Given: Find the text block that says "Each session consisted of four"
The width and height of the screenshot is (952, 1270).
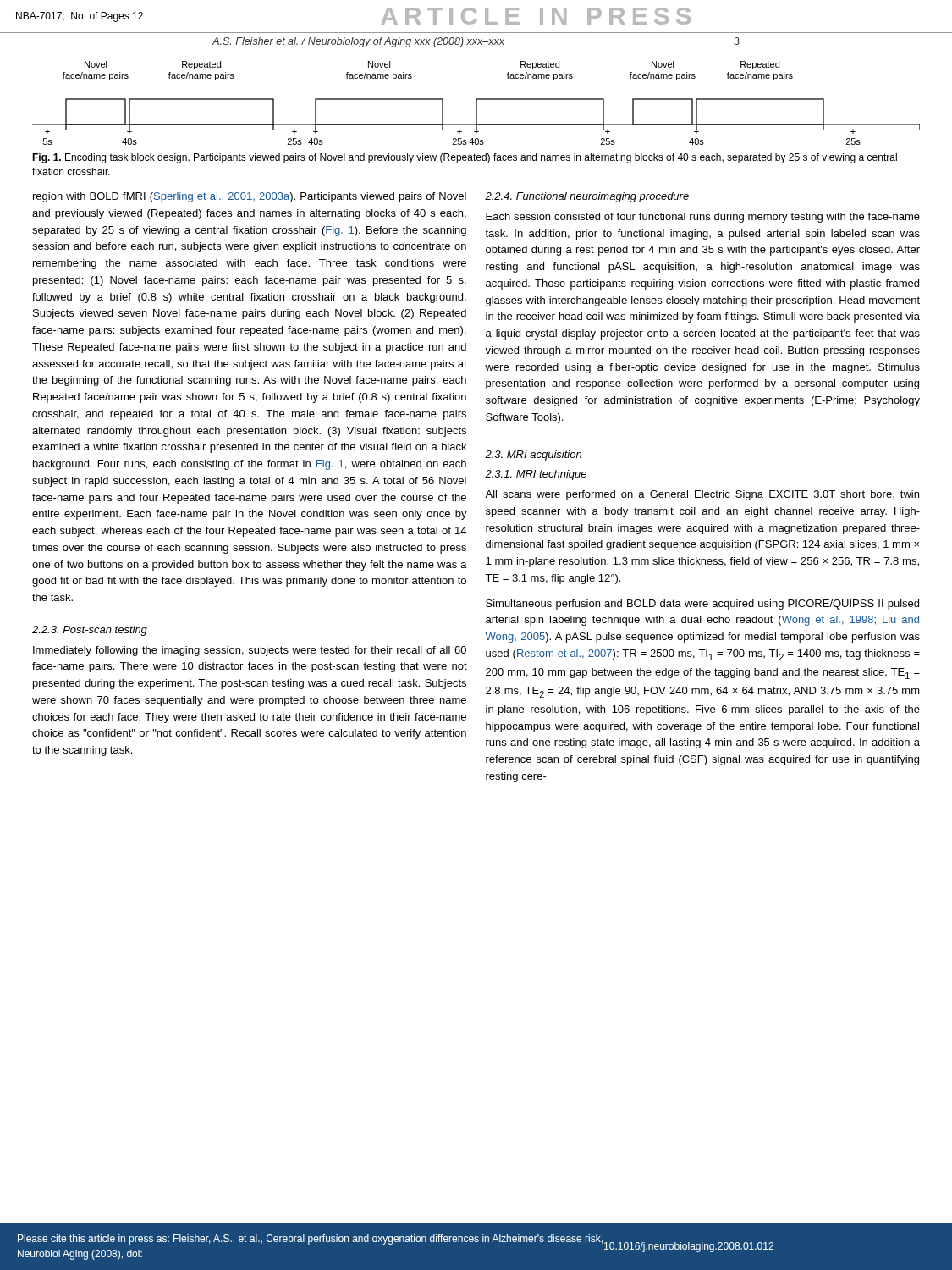Looking at the screenshot, I should click(x=703, y=316).
